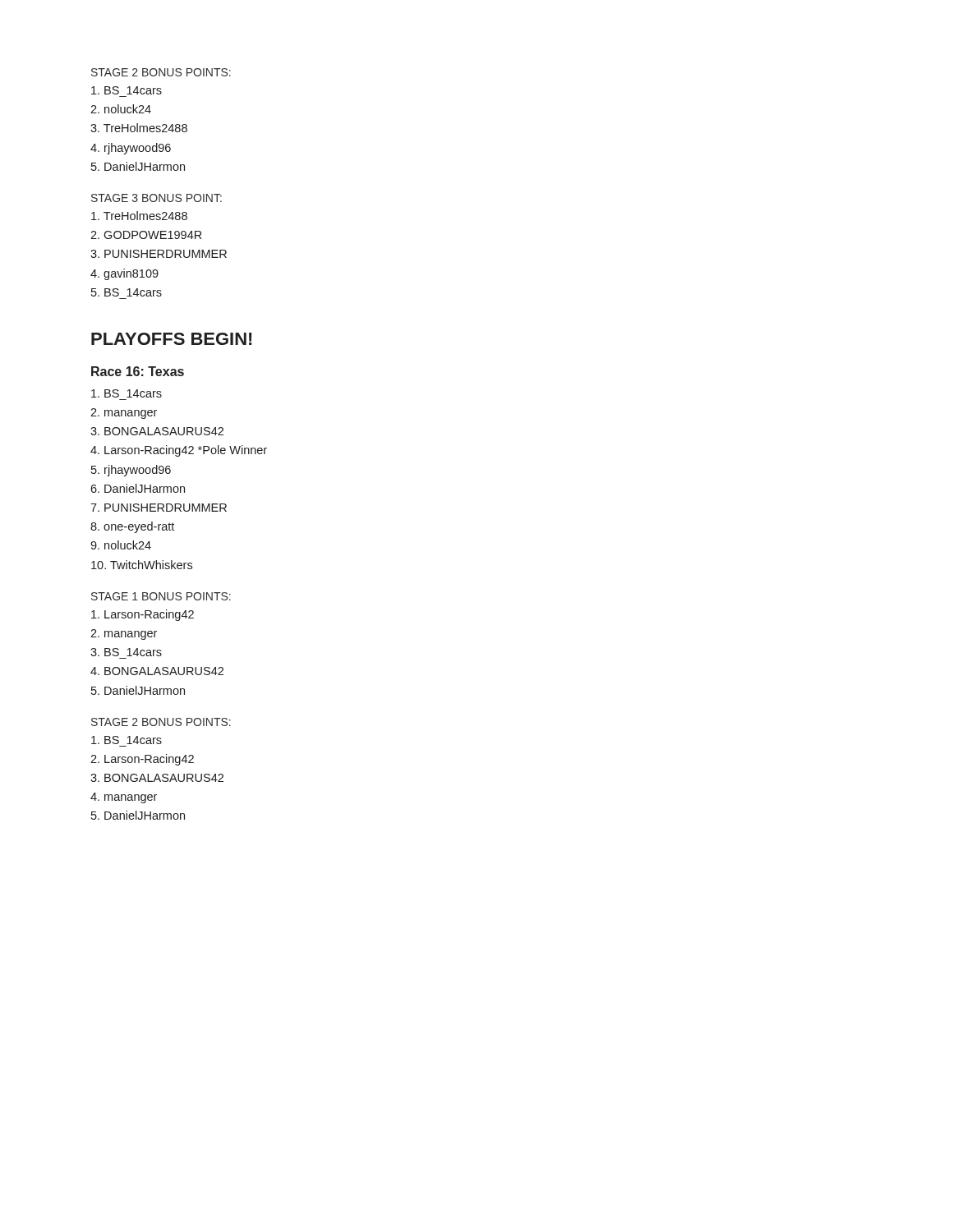The image size is (953, 1232).
Task: Click where it says "4. rjhaywood96"
Action: [x=131, y=147]
